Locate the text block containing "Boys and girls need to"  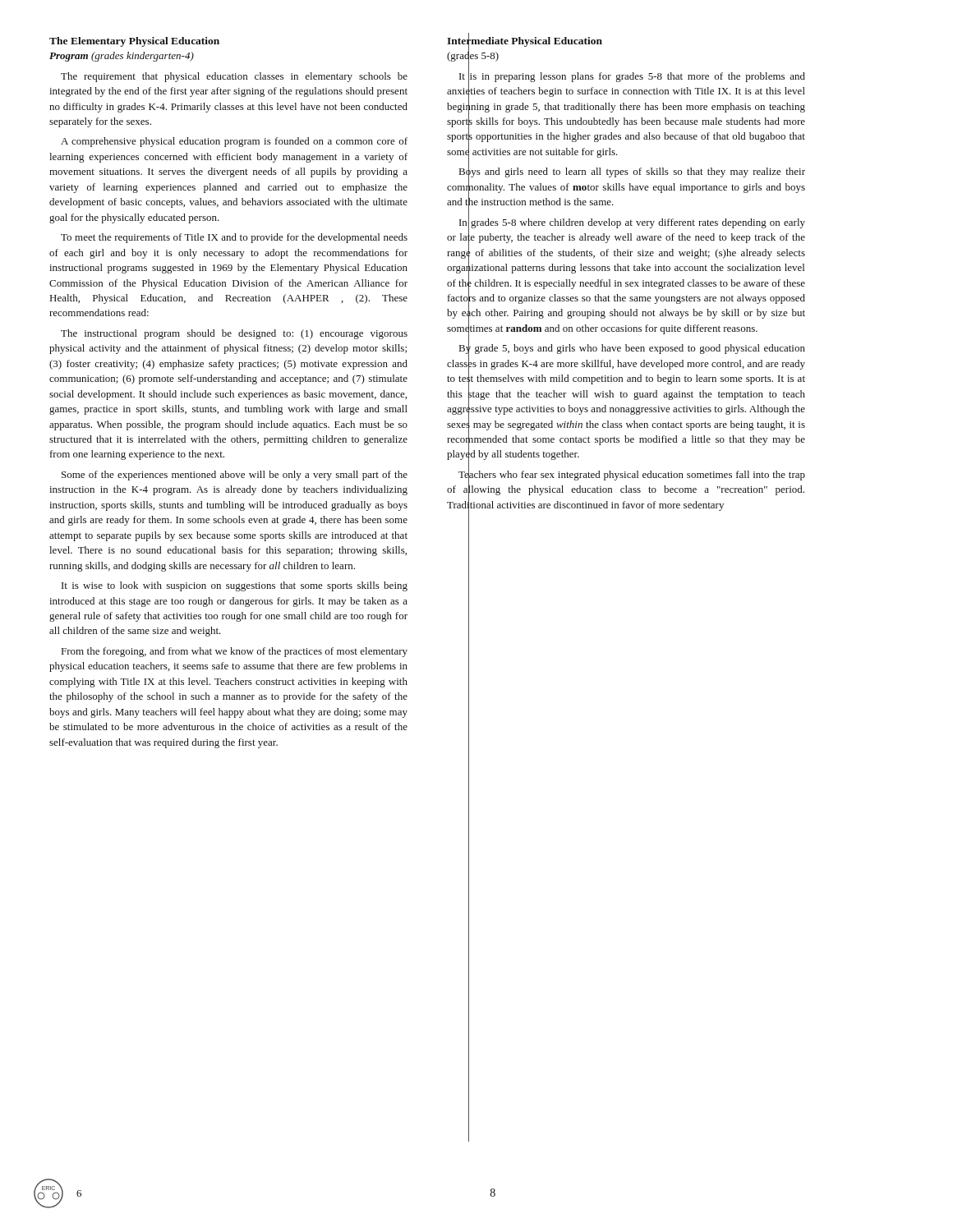(x=626, y=187)
